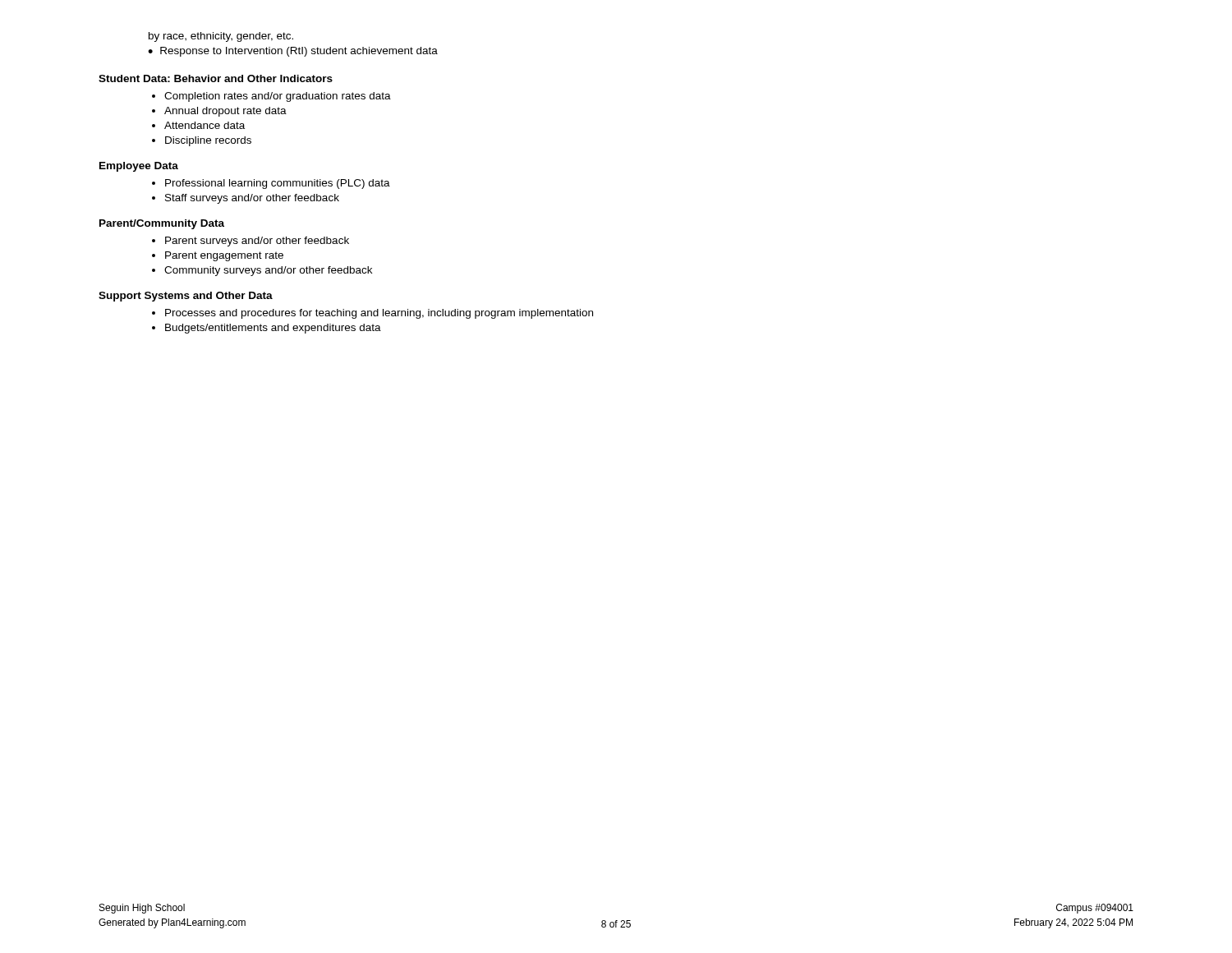1232x953 pixels.
Task: Select the passage starting "Professional learning communities (PLC) data"
Action: tap(278, 184)
